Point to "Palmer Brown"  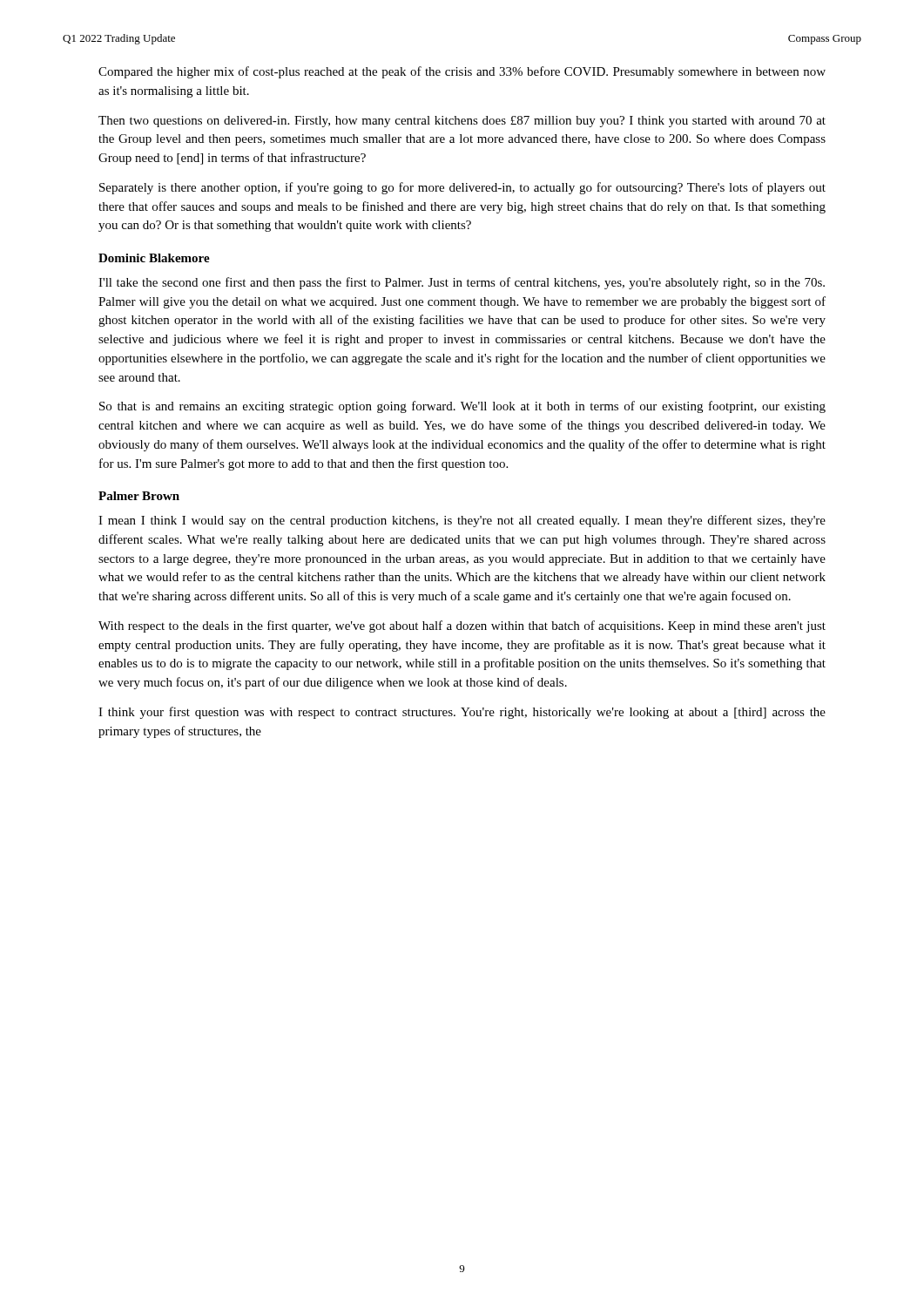click(x=139, y=496)
